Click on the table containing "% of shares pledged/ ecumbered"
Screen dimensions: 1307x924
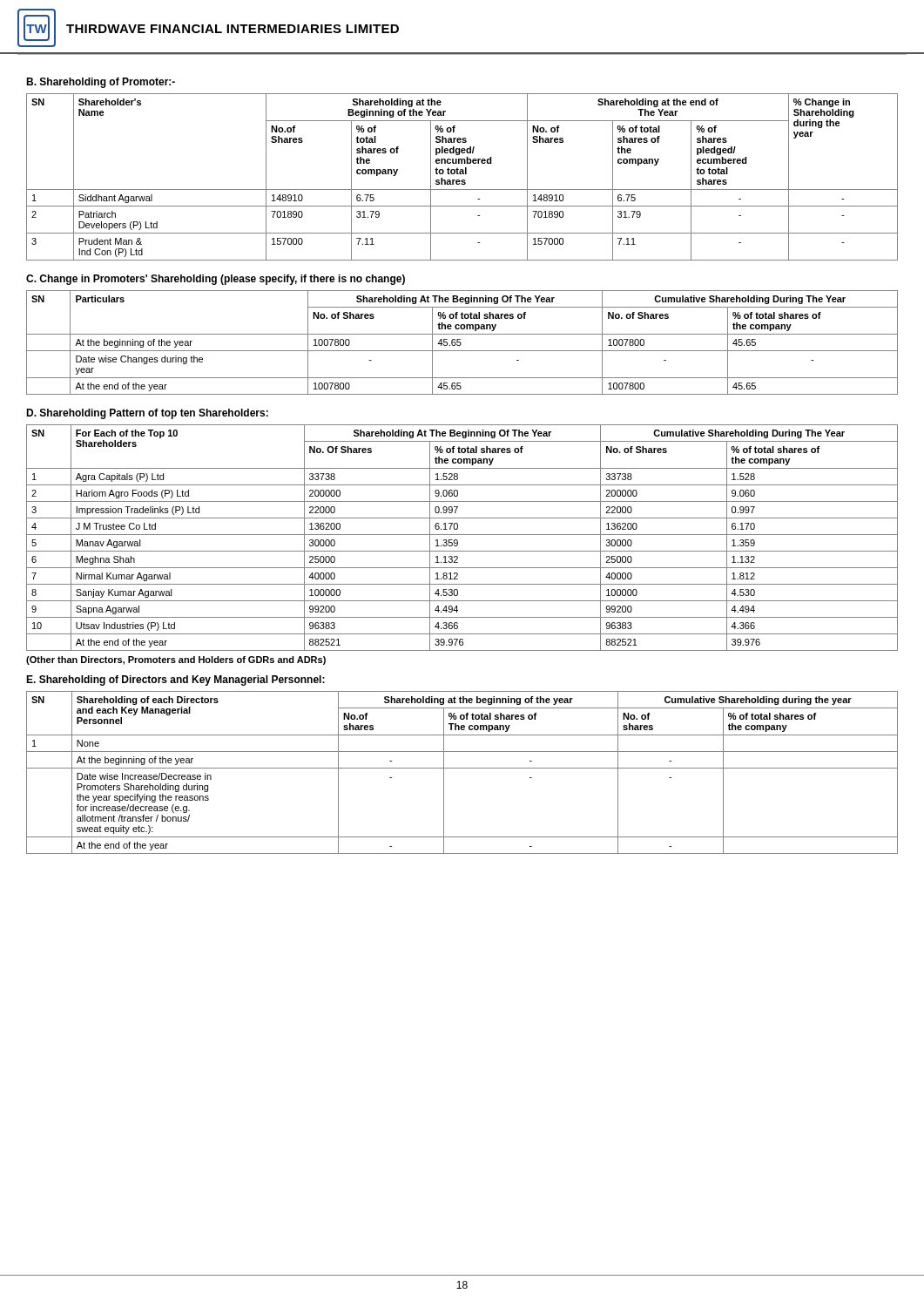(x=462, y=177)
